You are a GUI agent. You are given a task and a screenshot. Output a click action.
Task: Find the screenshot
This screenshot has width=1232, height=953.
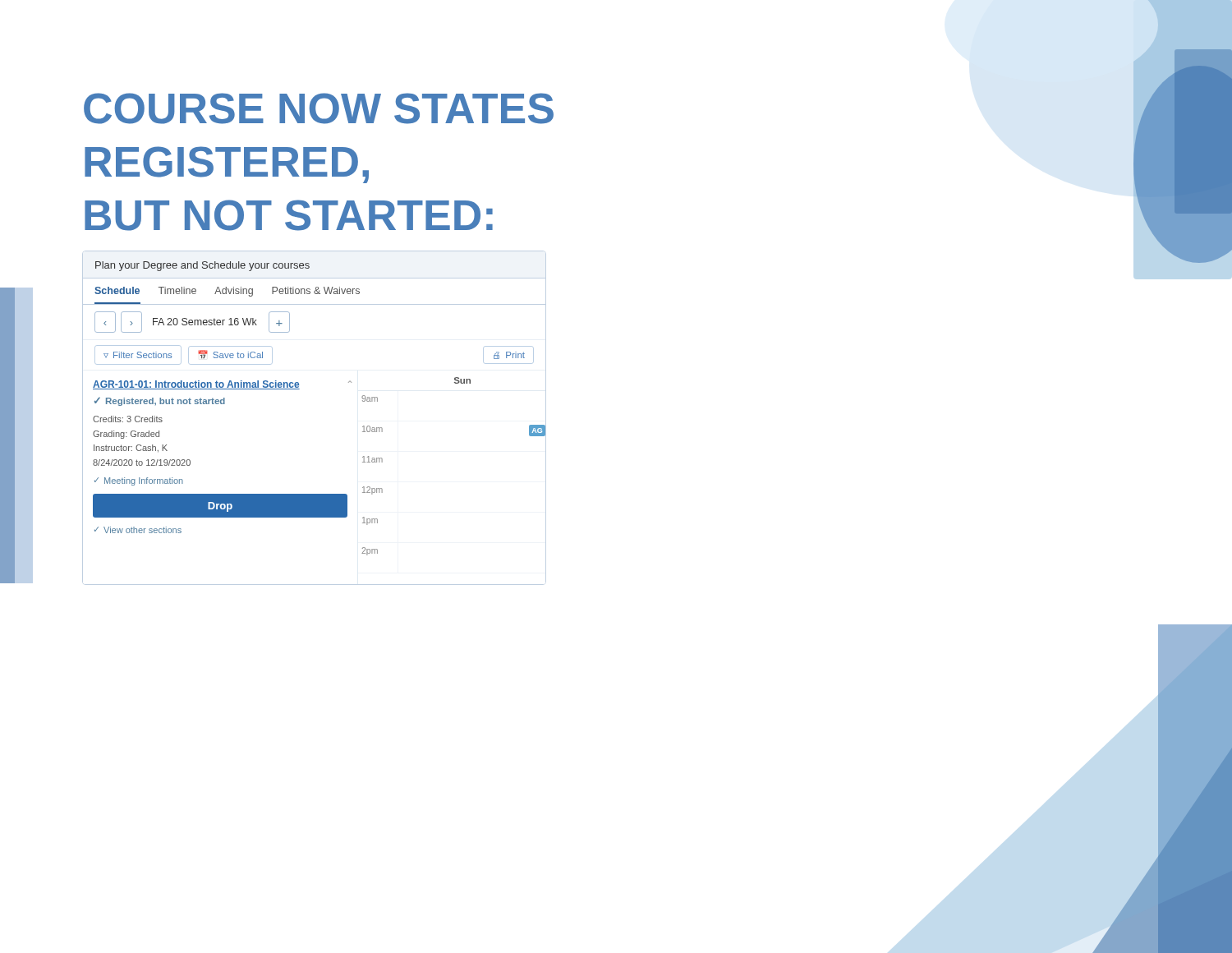pyautogui.click(x=314, y=418)
